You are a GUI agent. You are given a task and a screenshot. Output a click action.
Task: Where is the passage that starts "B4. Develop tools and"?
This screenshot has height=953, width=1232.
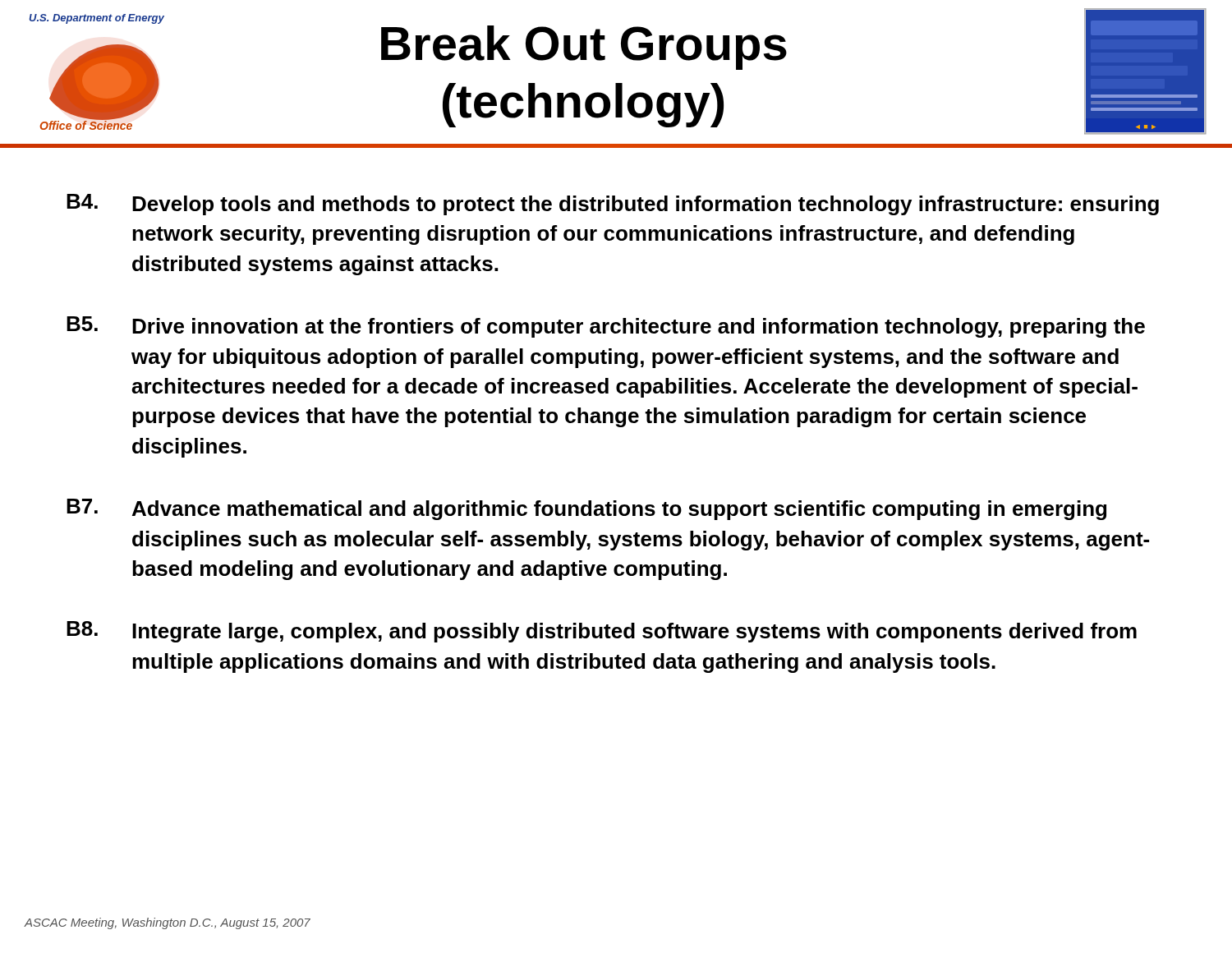(624, 234)
